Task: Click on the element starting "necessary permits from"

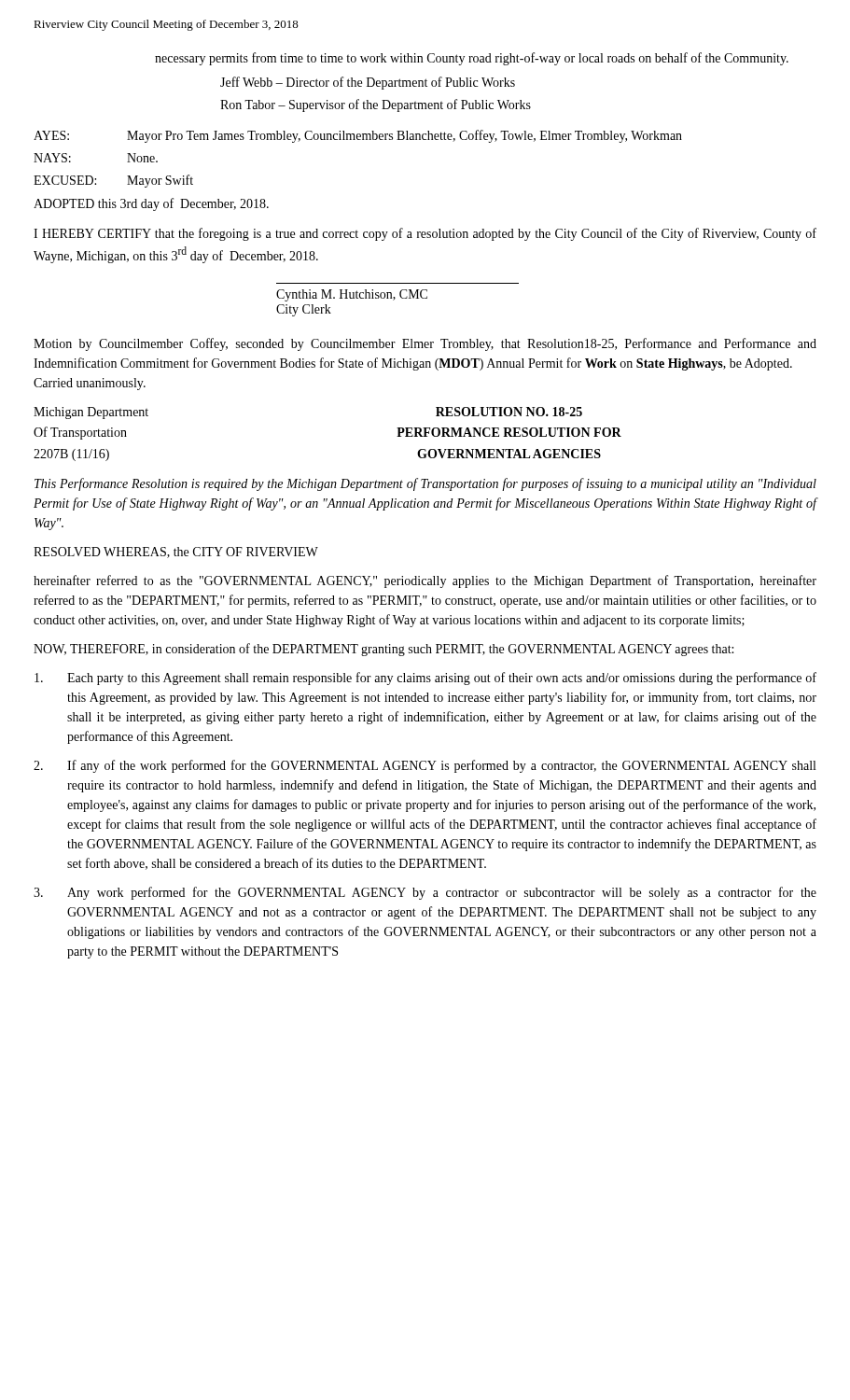Action: 486,82
